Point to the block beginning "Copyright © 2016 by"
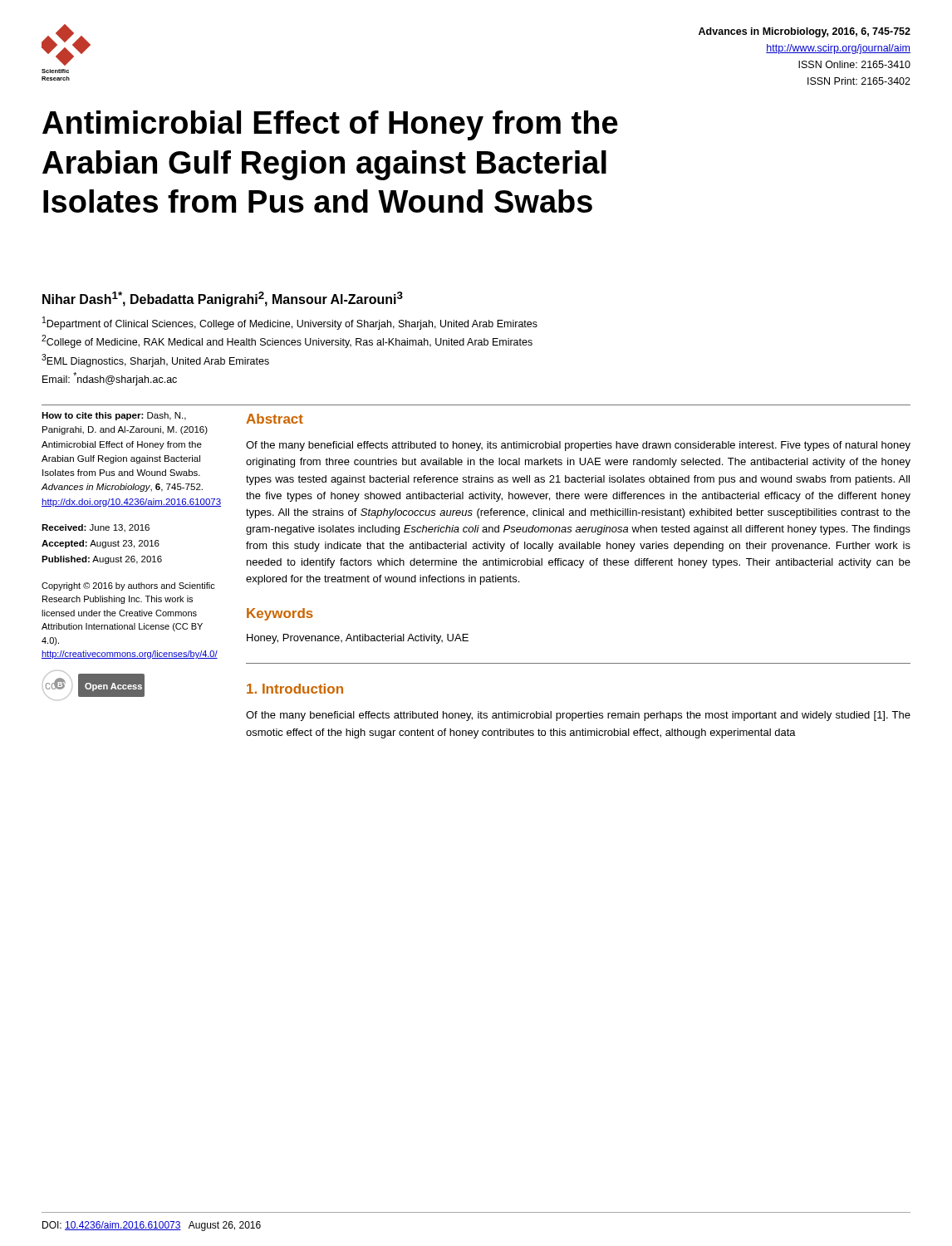Screen dimensions: 1246x952 click(x=129, y=620)
